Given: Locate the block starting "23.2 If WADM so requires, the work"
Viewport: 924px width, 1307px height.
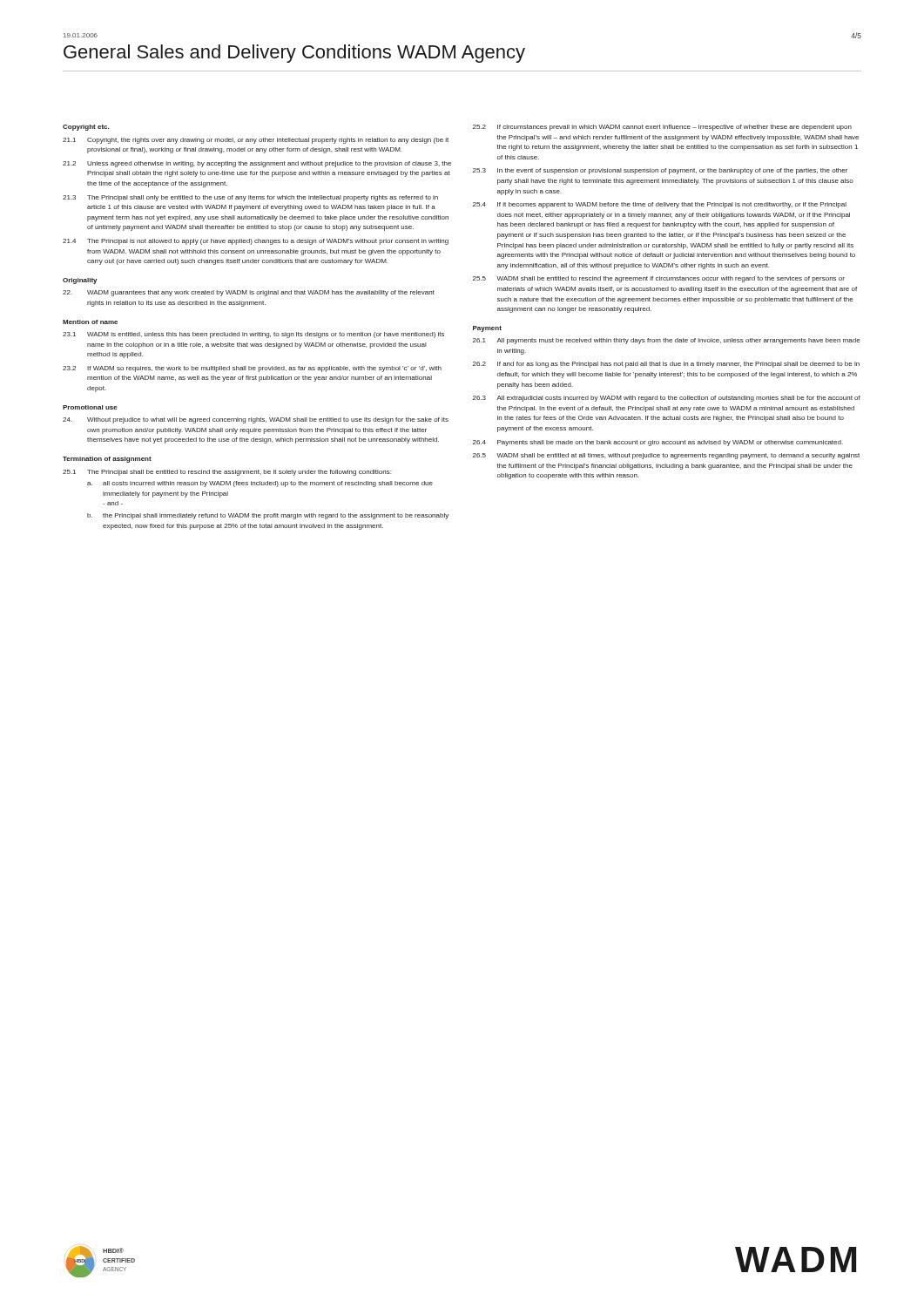Looking at the screenshot, I should (x=257, y=378).
